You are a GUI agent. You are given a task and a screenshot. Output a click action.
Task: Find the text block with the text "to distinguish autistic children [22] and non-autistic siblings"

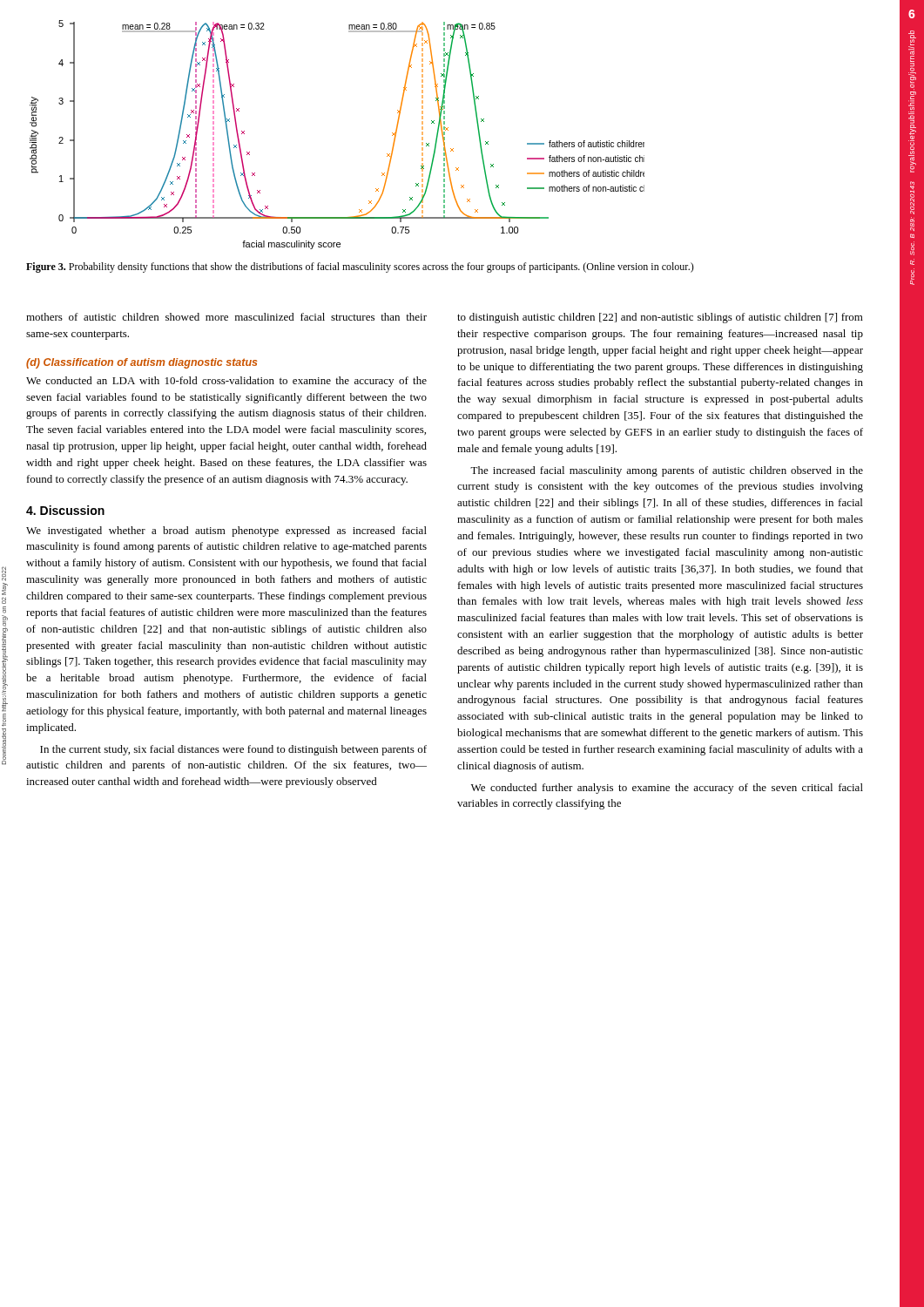[x=660, y=561]
